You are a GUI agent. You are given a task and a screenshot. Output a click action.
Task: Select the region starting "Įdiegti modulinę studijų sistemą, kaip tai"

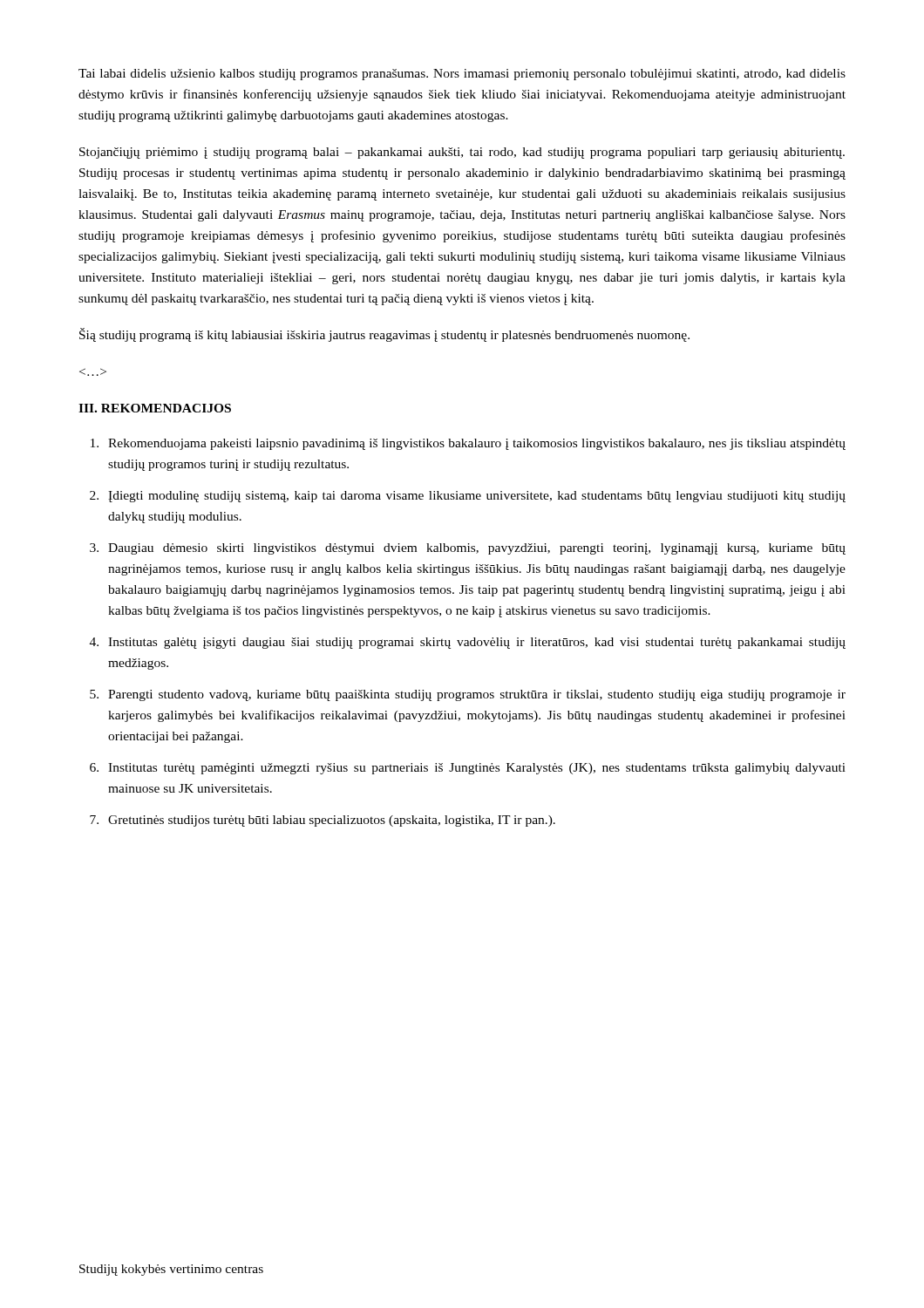click(474, 506)
